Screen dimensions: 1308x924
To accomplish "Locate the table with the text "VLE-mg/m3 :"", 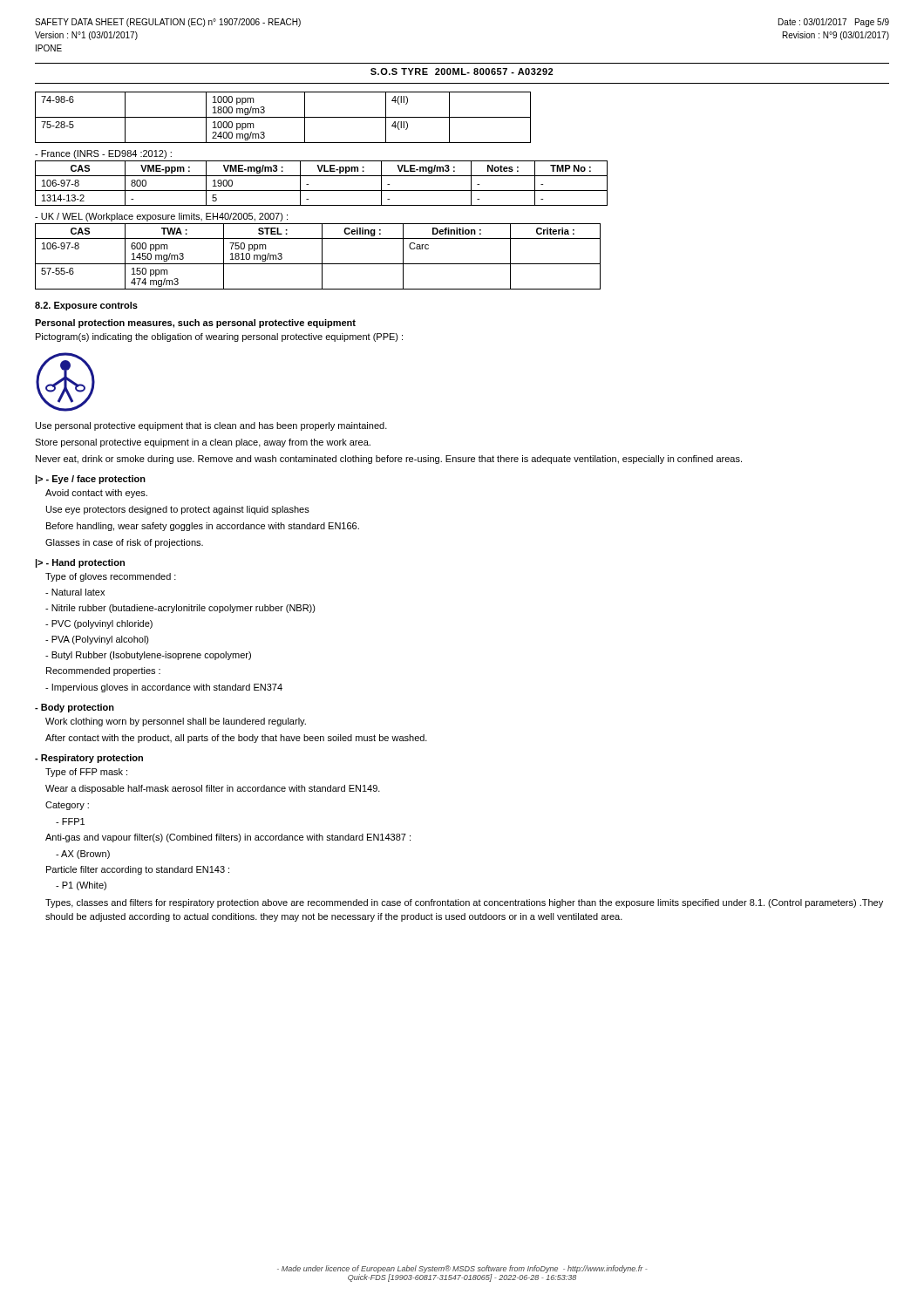I will (x=462, y=183).
